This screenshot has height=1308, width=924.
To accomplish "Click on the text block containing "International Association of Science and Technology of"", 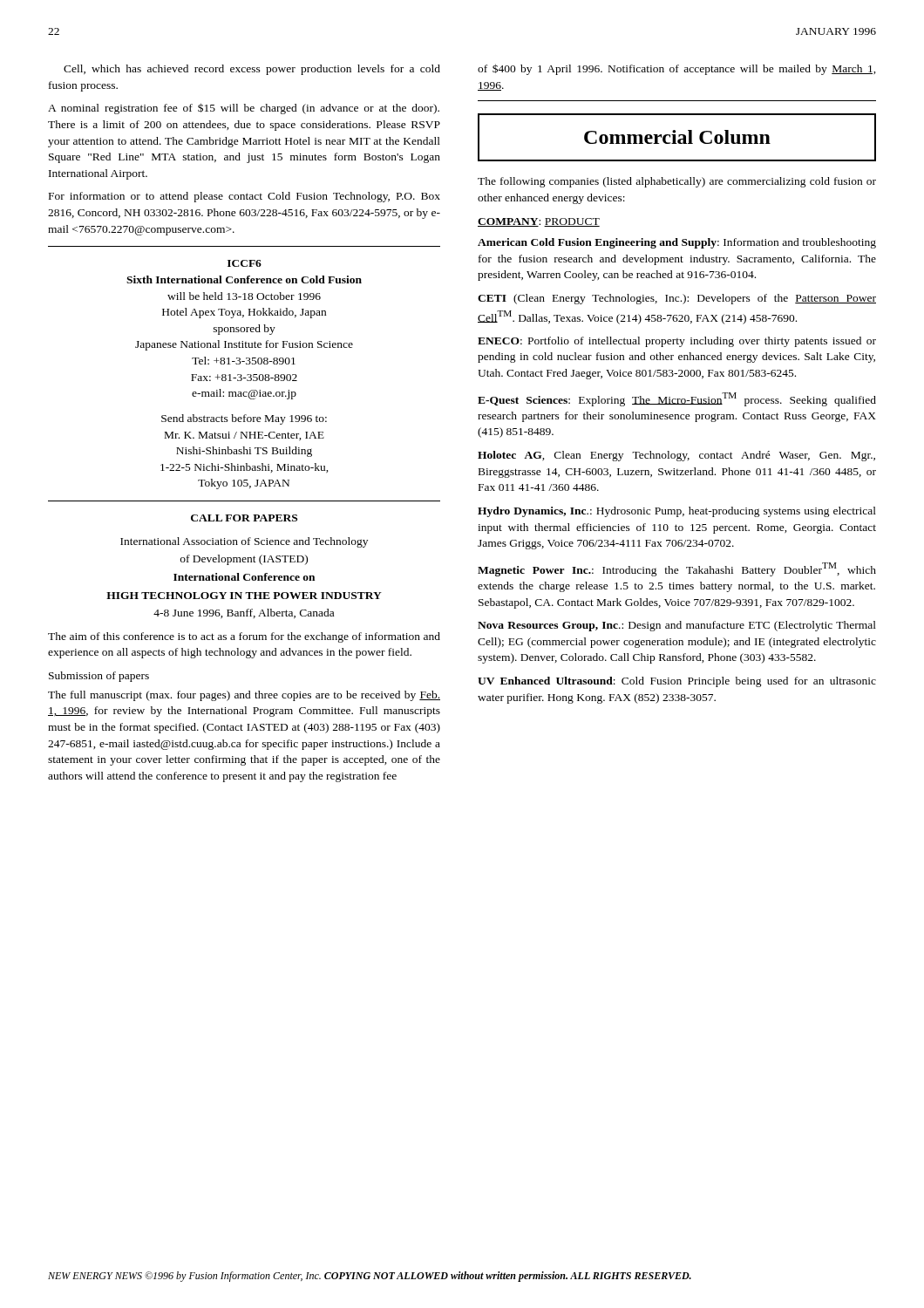I will 244,577.
